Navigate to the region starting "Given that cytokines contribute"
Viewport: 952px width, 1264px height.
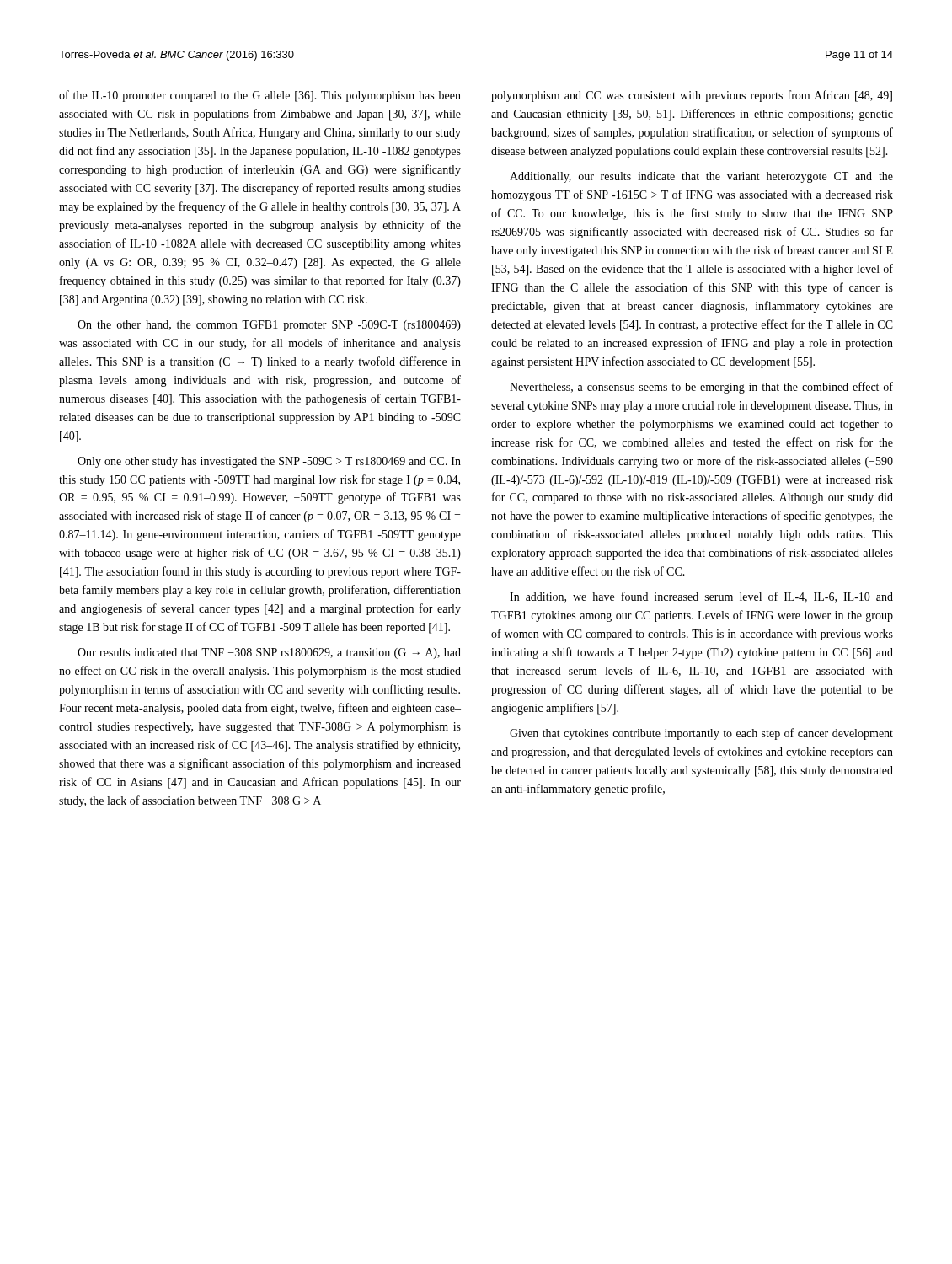[x=692, y=762]
